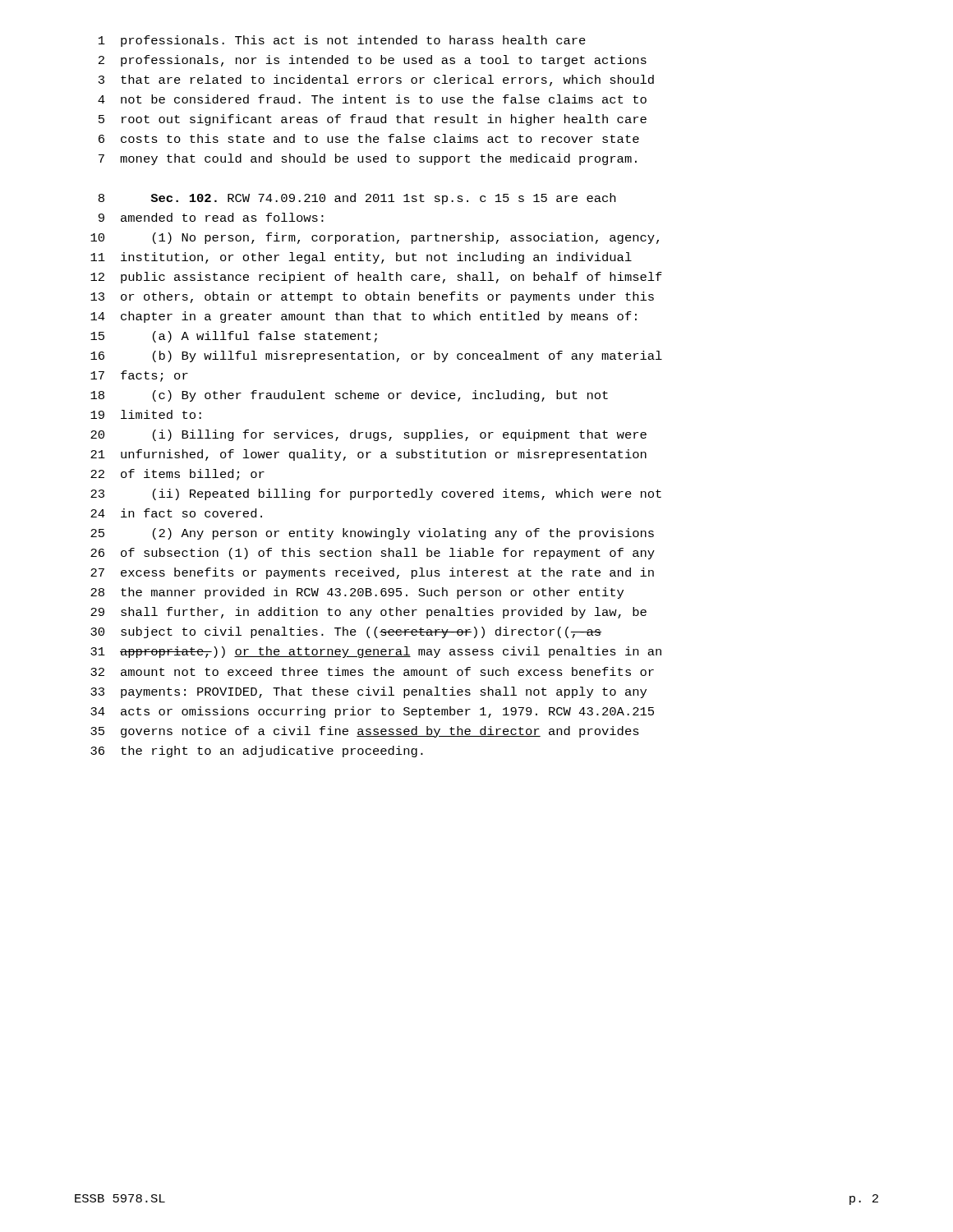Where is the passage that starts "25 (2) Any person or entity"?
The width and height of the screenshot is (953, 1232).
point(476,643)
